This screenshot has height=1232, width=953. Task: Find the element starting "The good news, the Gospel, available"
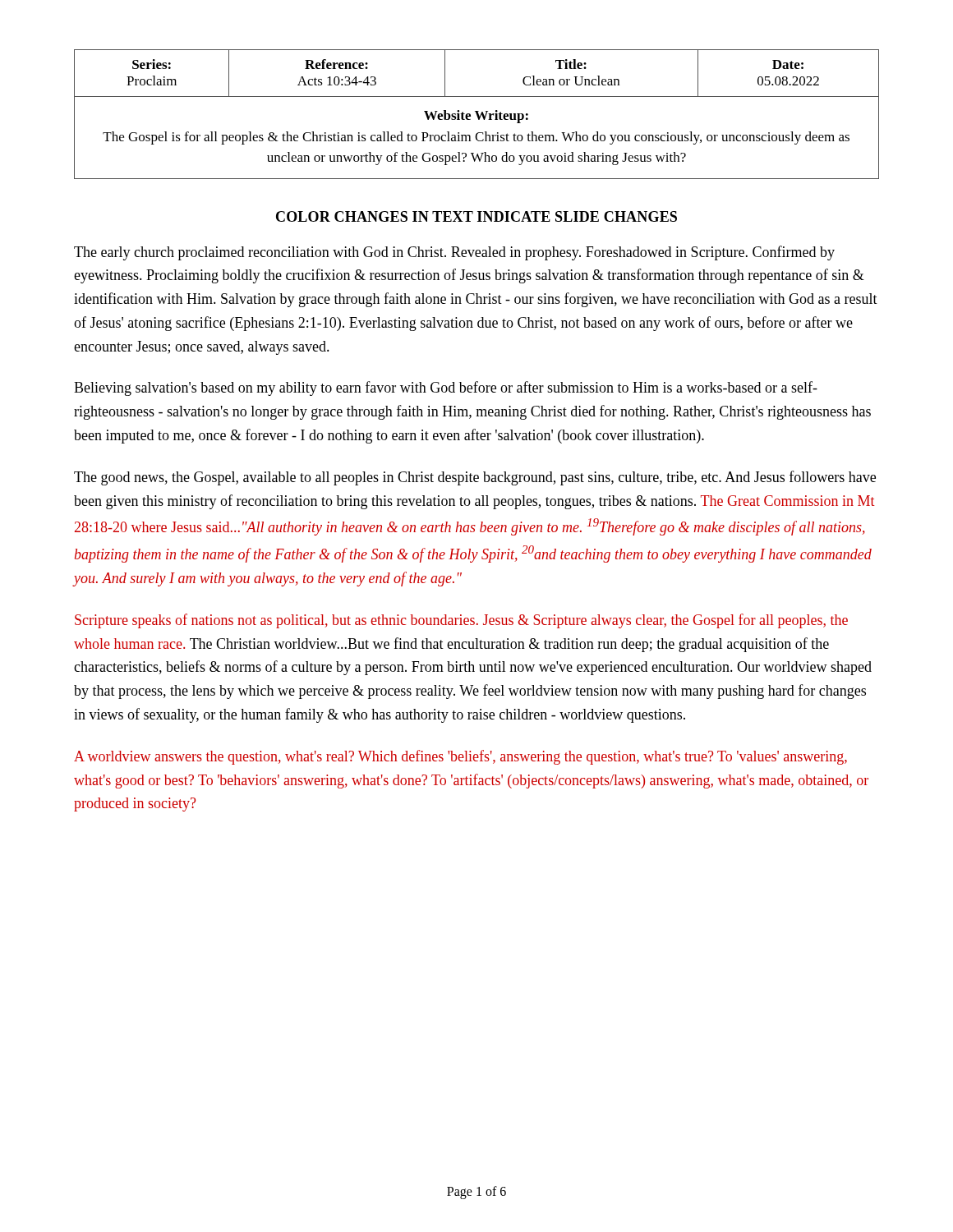[x=475, y=528]
